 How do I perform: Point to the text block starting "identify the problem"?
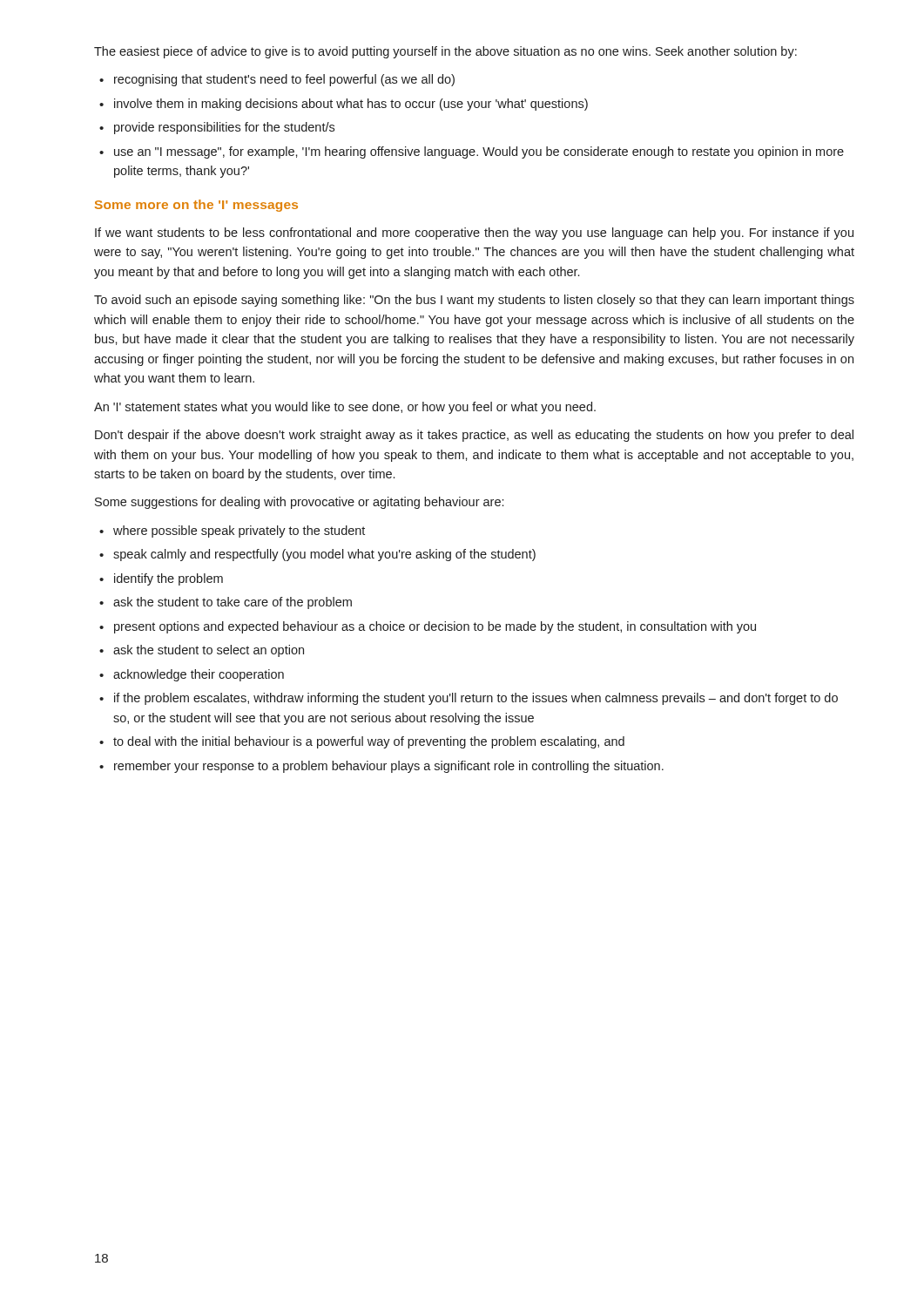point(168,578)
